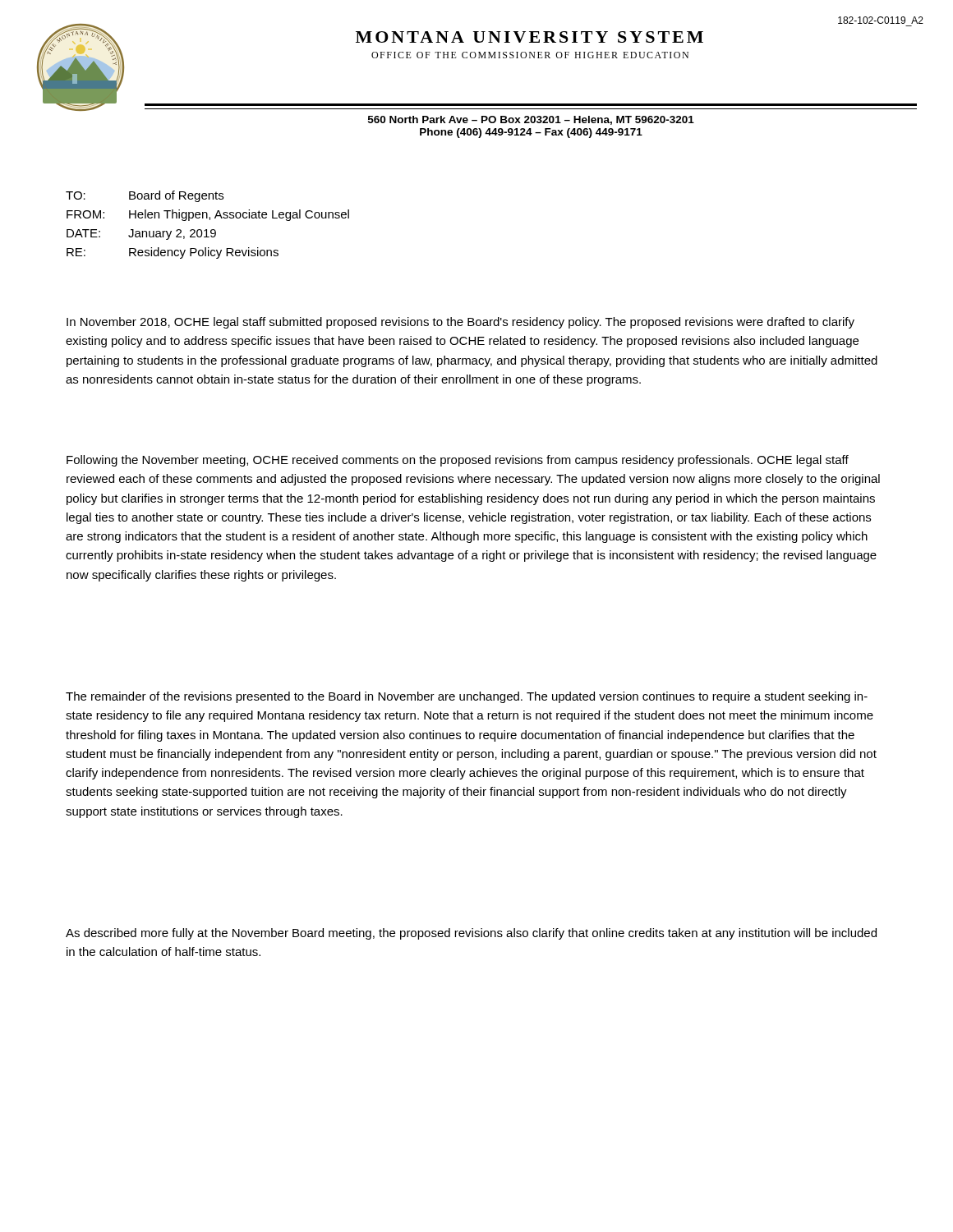Click the passage that begins "Following the November meeting, OCHE received"

click(473, 517)
